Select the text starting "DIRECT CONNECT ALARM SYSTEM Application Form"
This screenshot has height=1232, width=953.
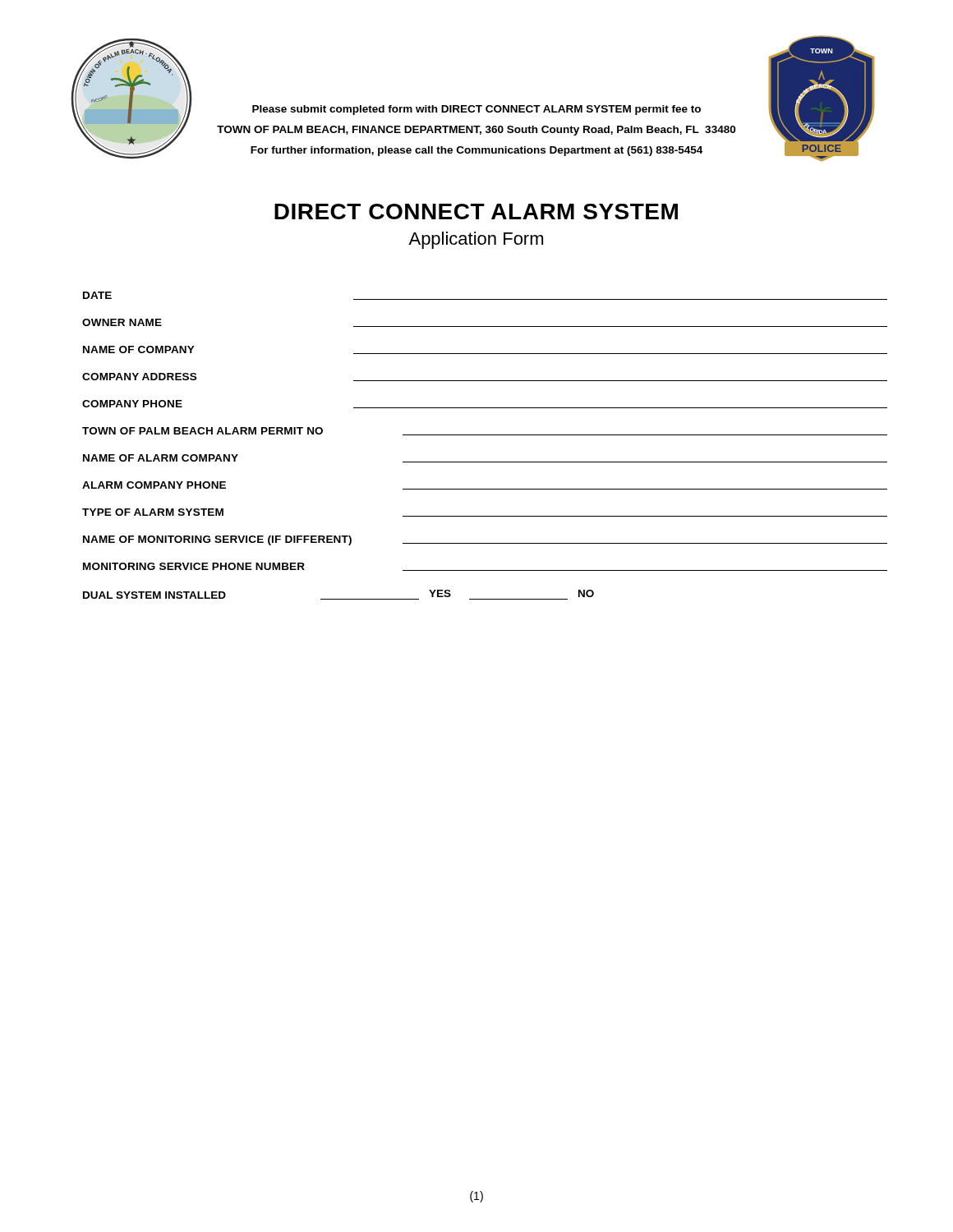tap(476, 224)
